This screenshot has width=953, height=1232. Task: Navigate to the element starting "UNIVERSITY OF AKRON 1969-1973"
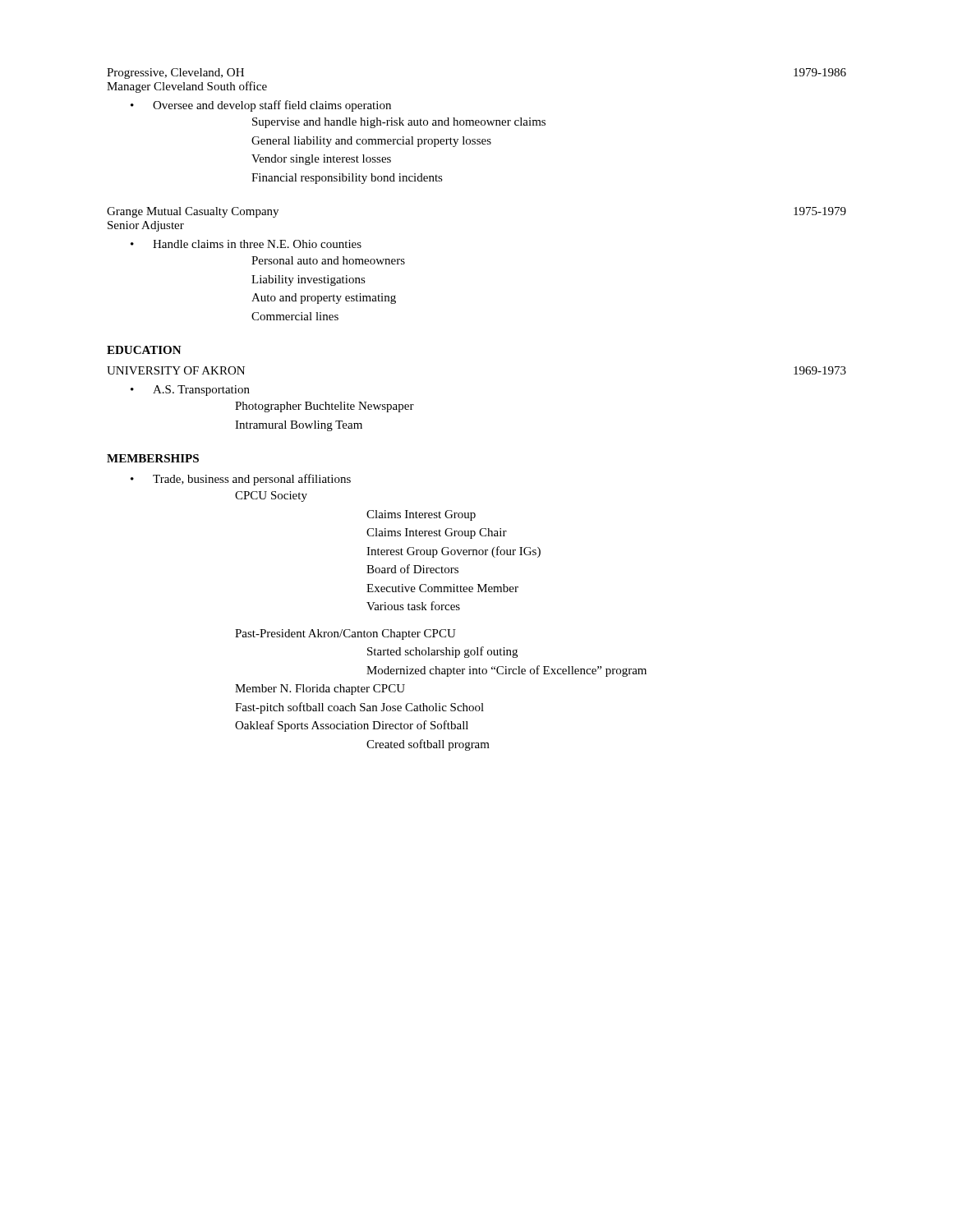[169, 370]
